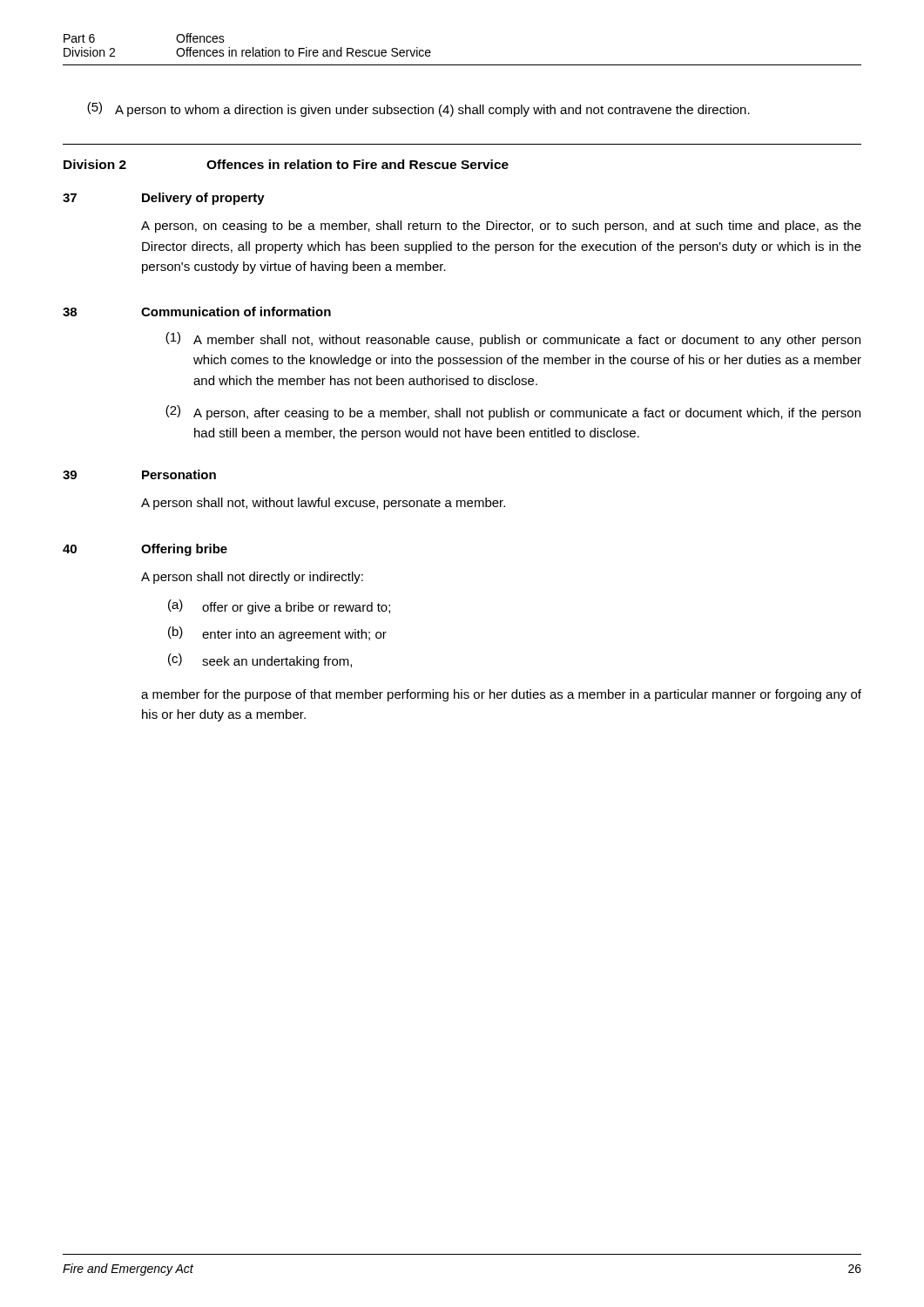Screen dimensions: 1307x924
Task: Locate the text starting "A person shall not,"
Action: coord(324,503)
